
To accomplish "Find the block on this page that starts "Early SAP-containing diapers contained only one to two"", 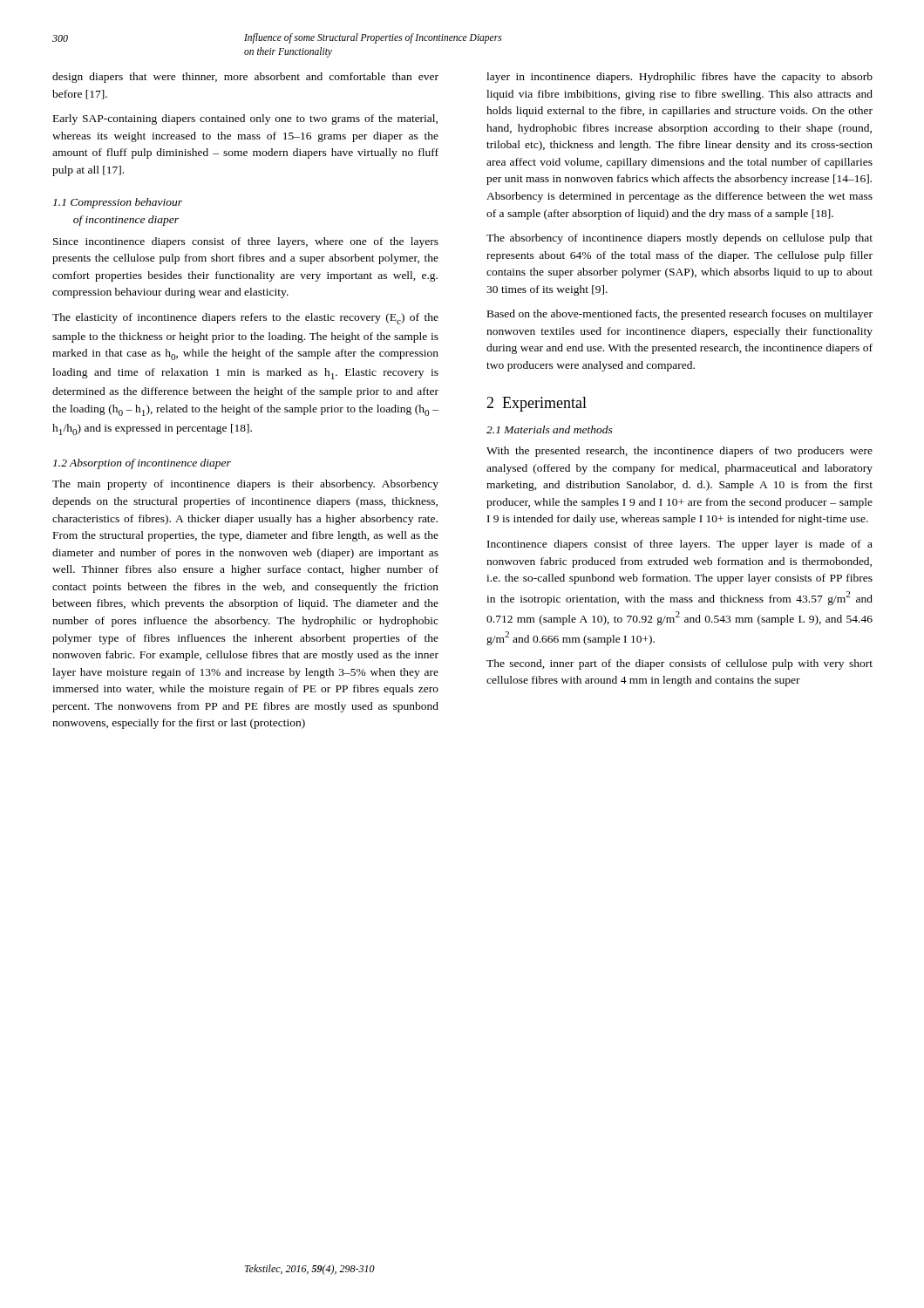I will pyautogui.click(x=245, y=144).
